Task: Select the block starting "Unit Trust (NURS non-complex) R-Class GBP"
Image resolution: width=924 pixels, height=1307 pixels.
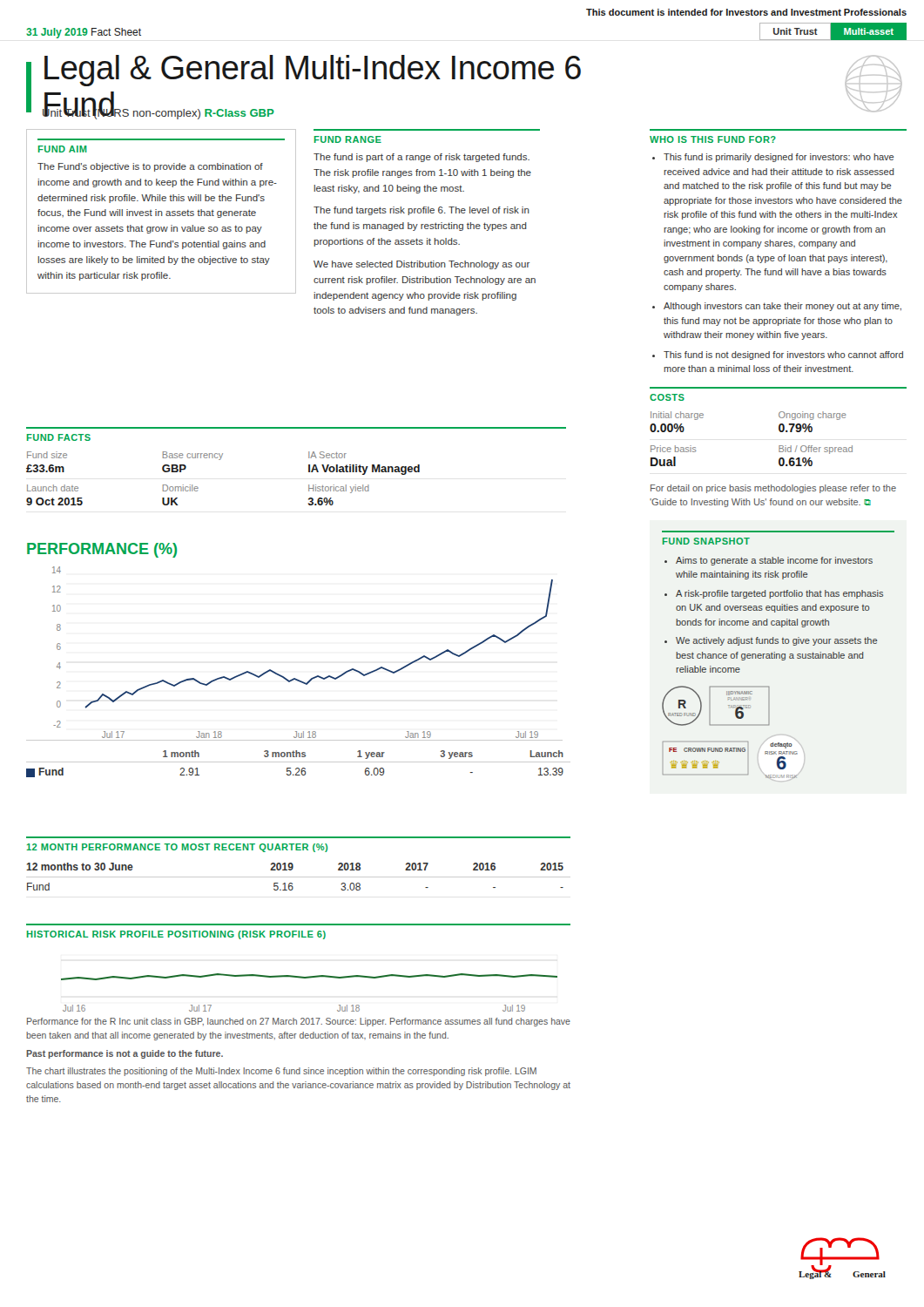Action: click(158, 113)
